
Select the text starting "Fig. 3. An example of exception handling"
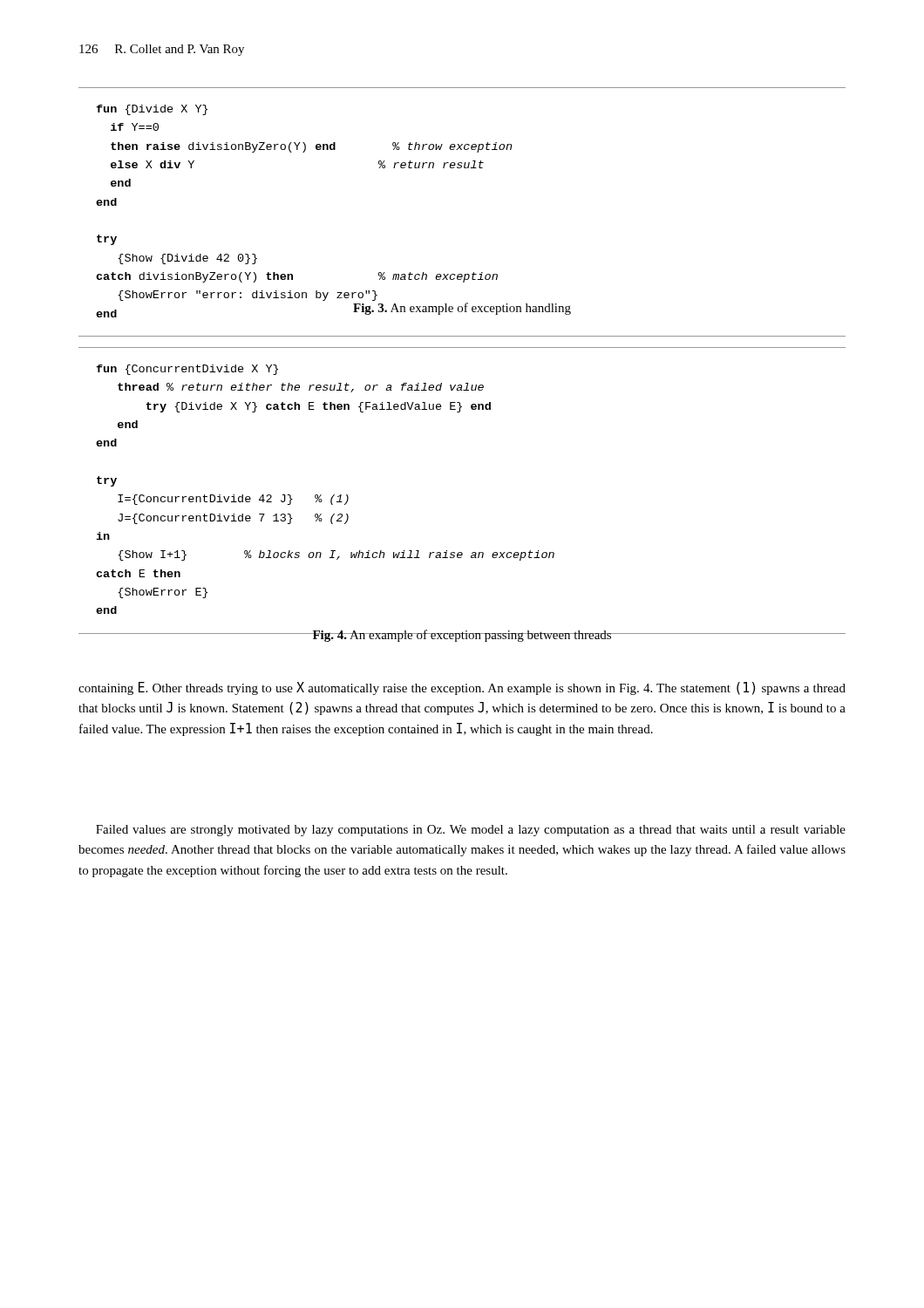coord(462,308)
